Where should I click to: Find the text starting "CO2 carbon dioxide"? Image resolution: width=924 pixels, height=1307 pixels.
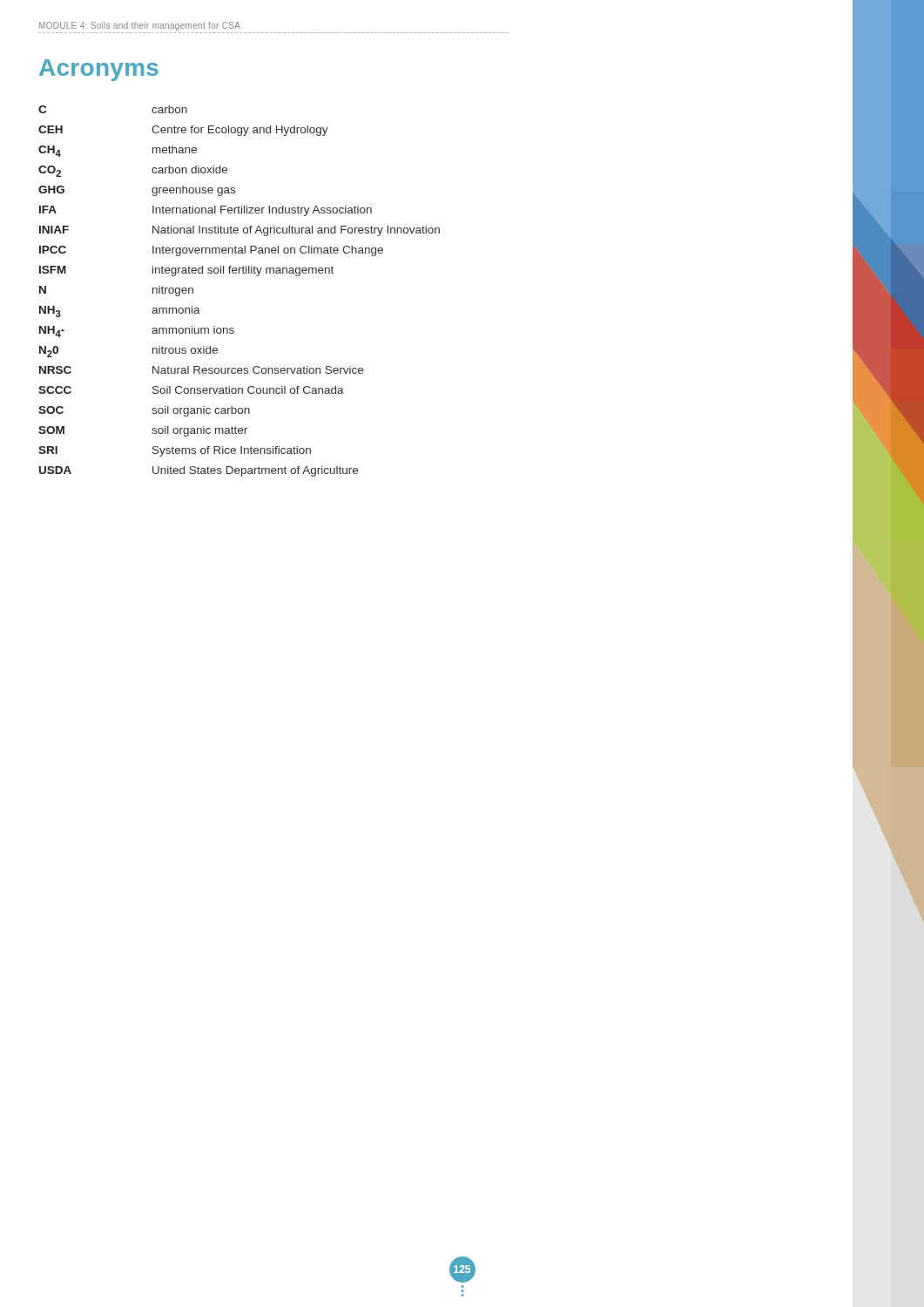[x=54, y=171]
